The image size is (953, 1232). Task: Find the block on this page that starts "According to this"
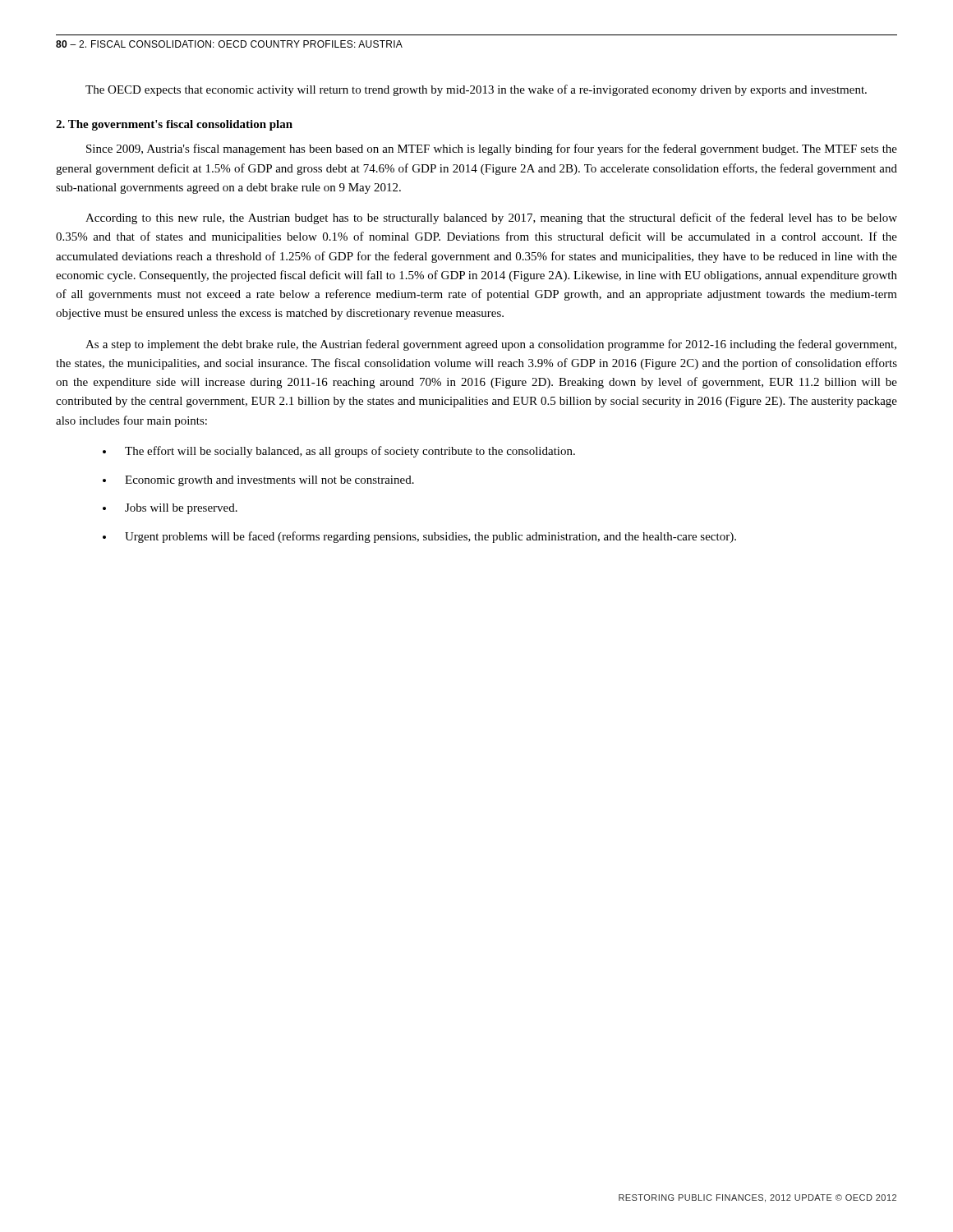tap(476, 265)
